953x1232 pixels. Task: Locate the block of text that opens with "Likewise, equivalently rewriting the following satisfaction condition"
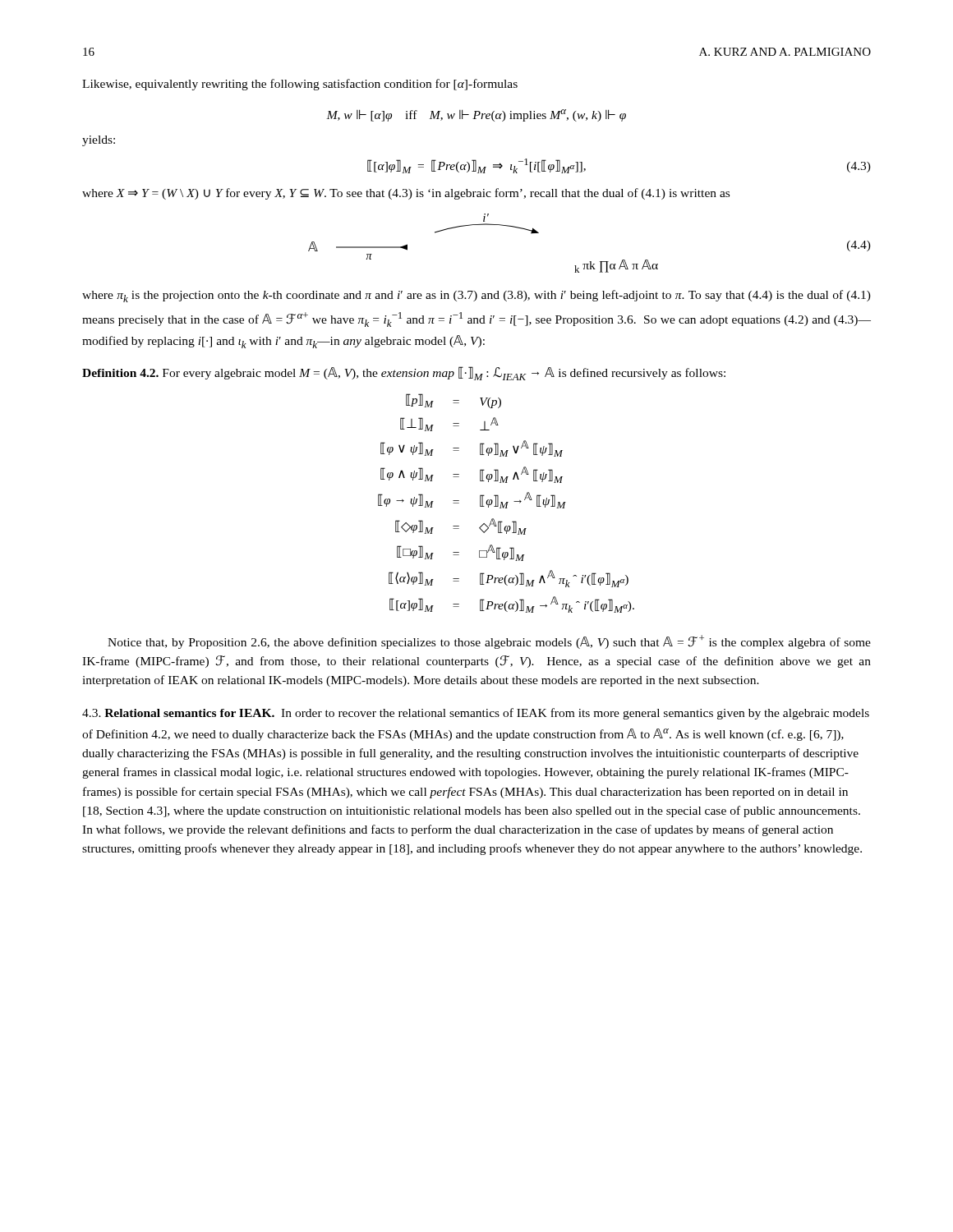coord(300,83)
